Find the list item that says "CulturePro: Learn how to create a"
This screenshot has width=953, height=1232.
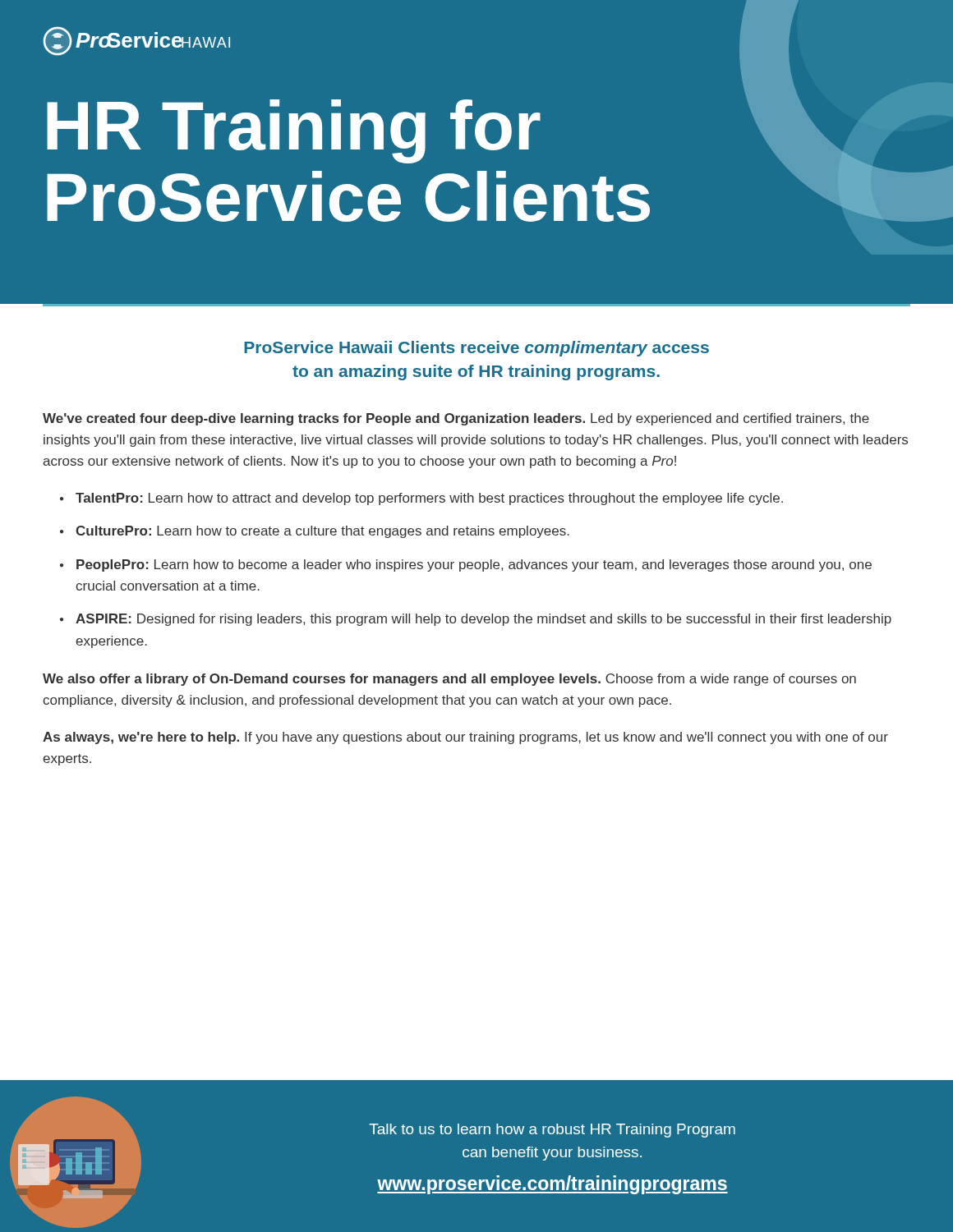[x=323, y=532]
